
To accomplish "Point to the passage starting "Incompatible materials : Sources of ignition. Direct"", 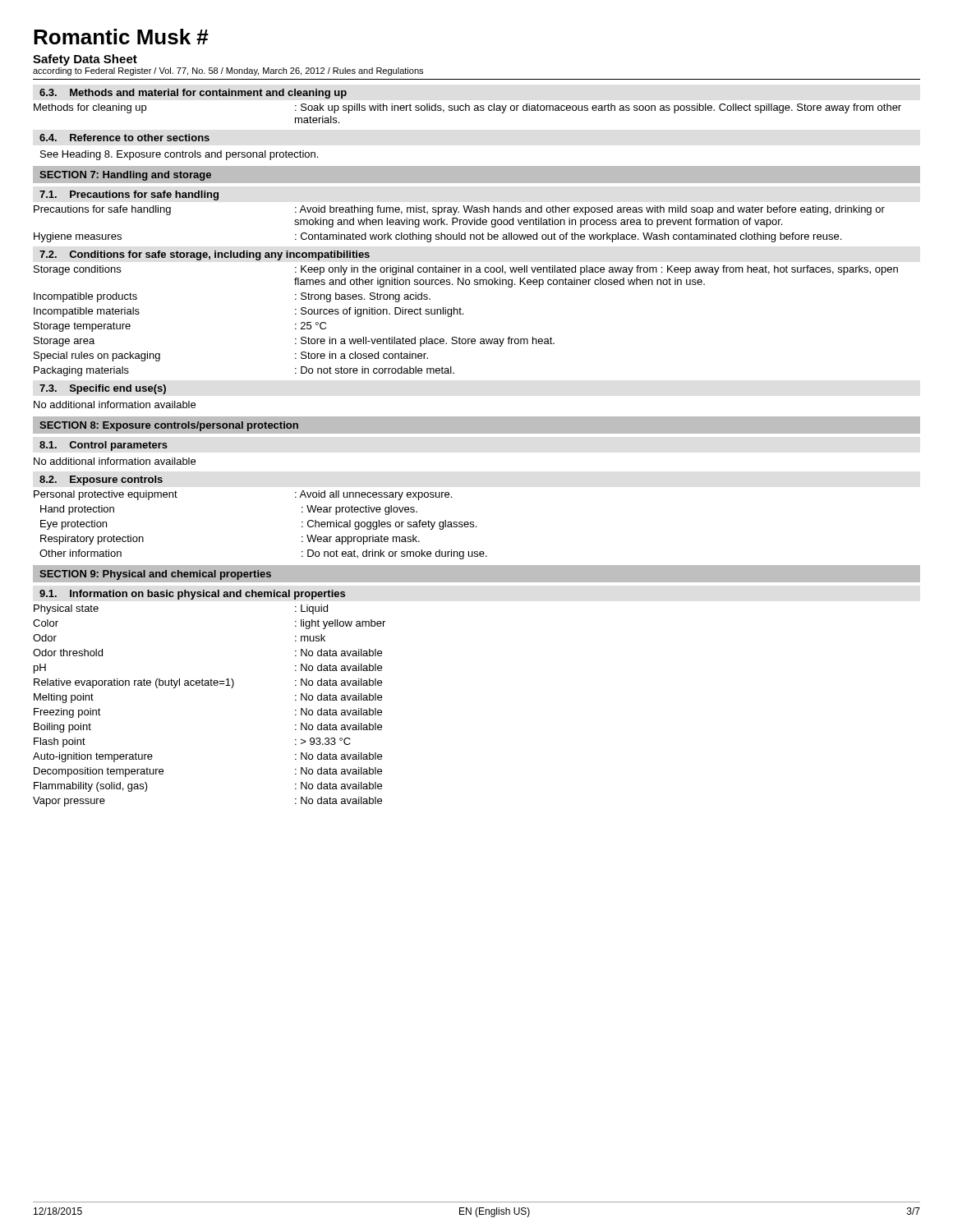I will coord(86,312).
